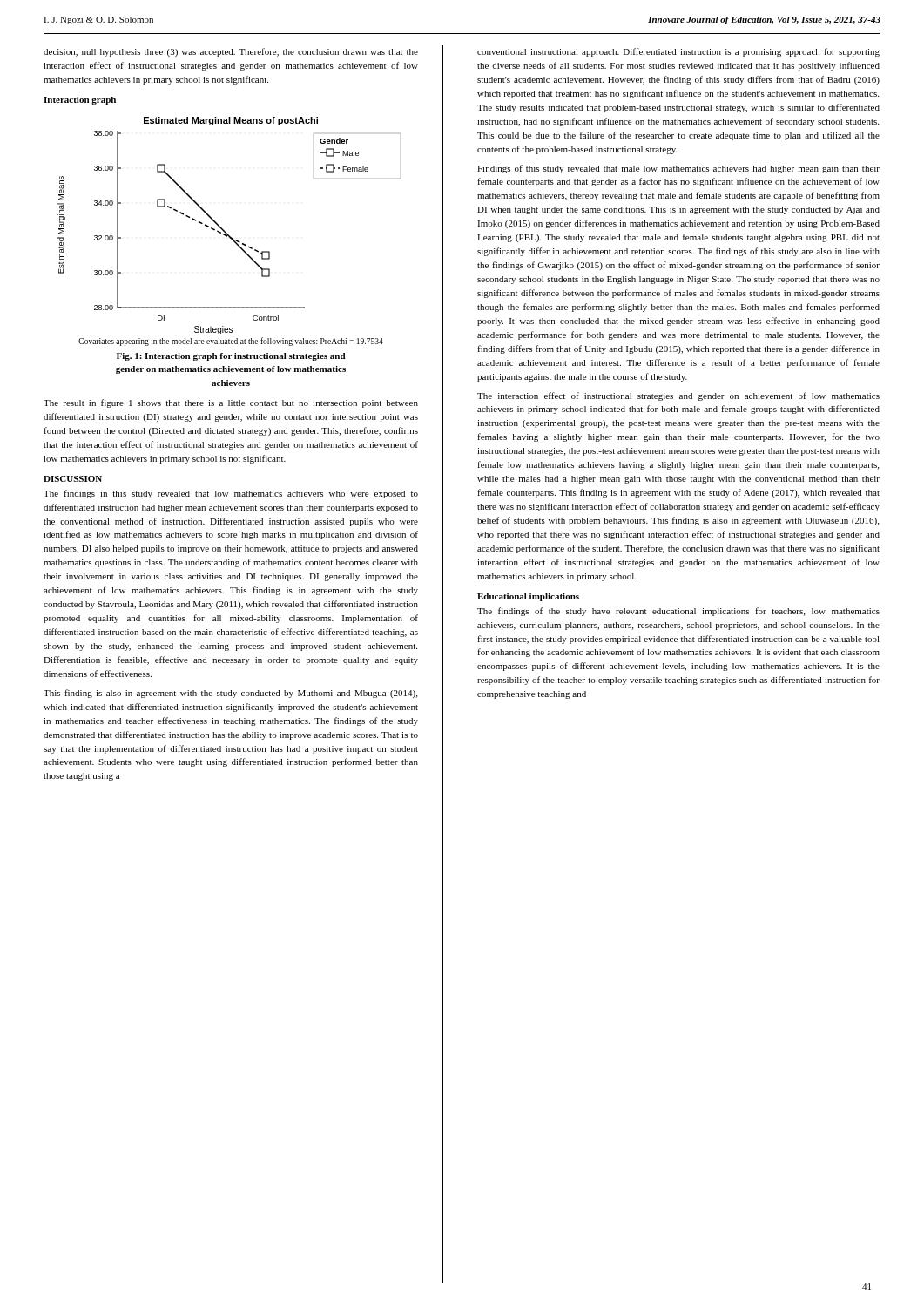Find the text block containing "conventional instructional approach."
The image size is (924, 1307).
(x=678, y=314)
